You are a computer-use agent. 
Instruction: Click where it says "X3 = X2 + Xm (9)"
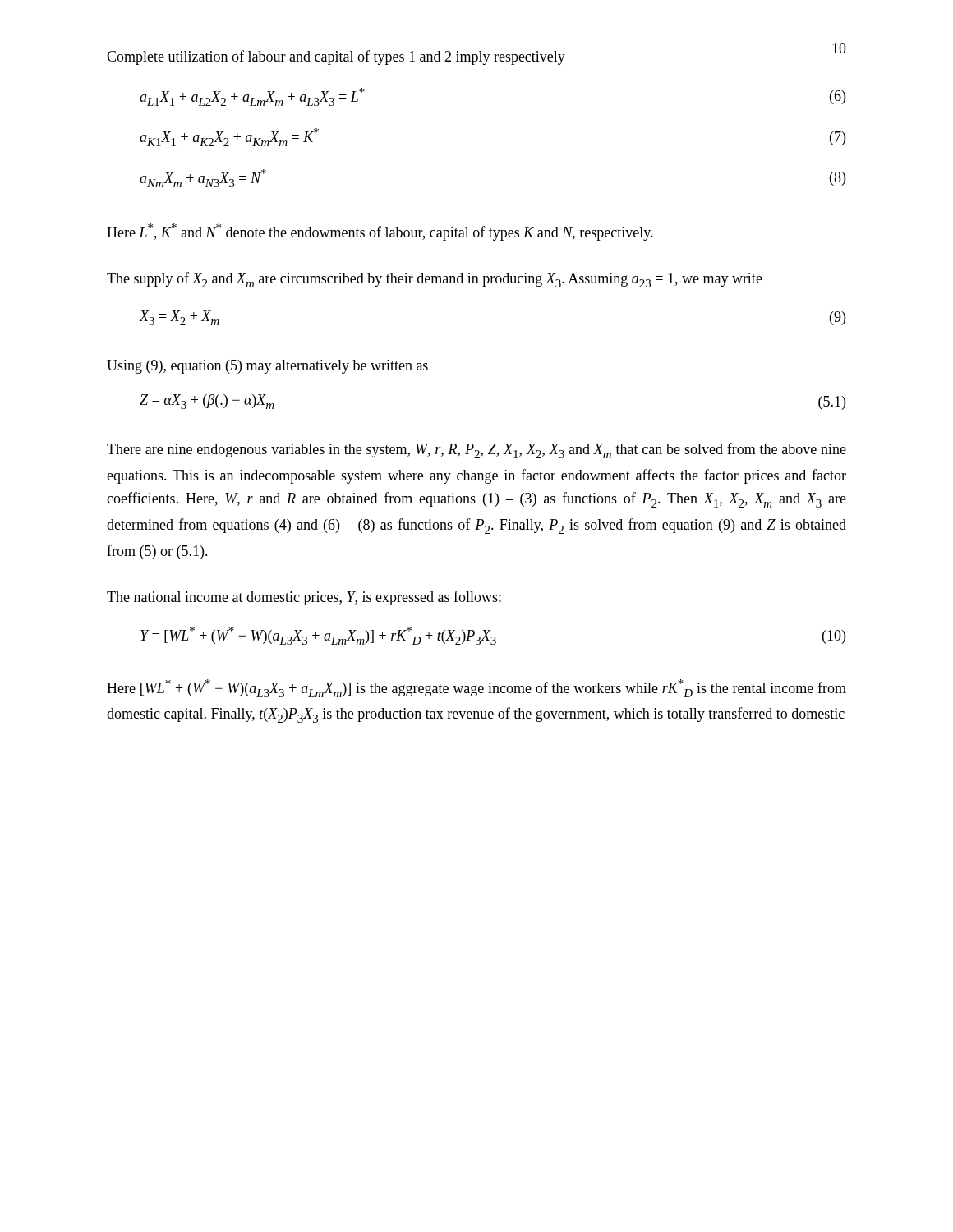click(x=177, y=317)
